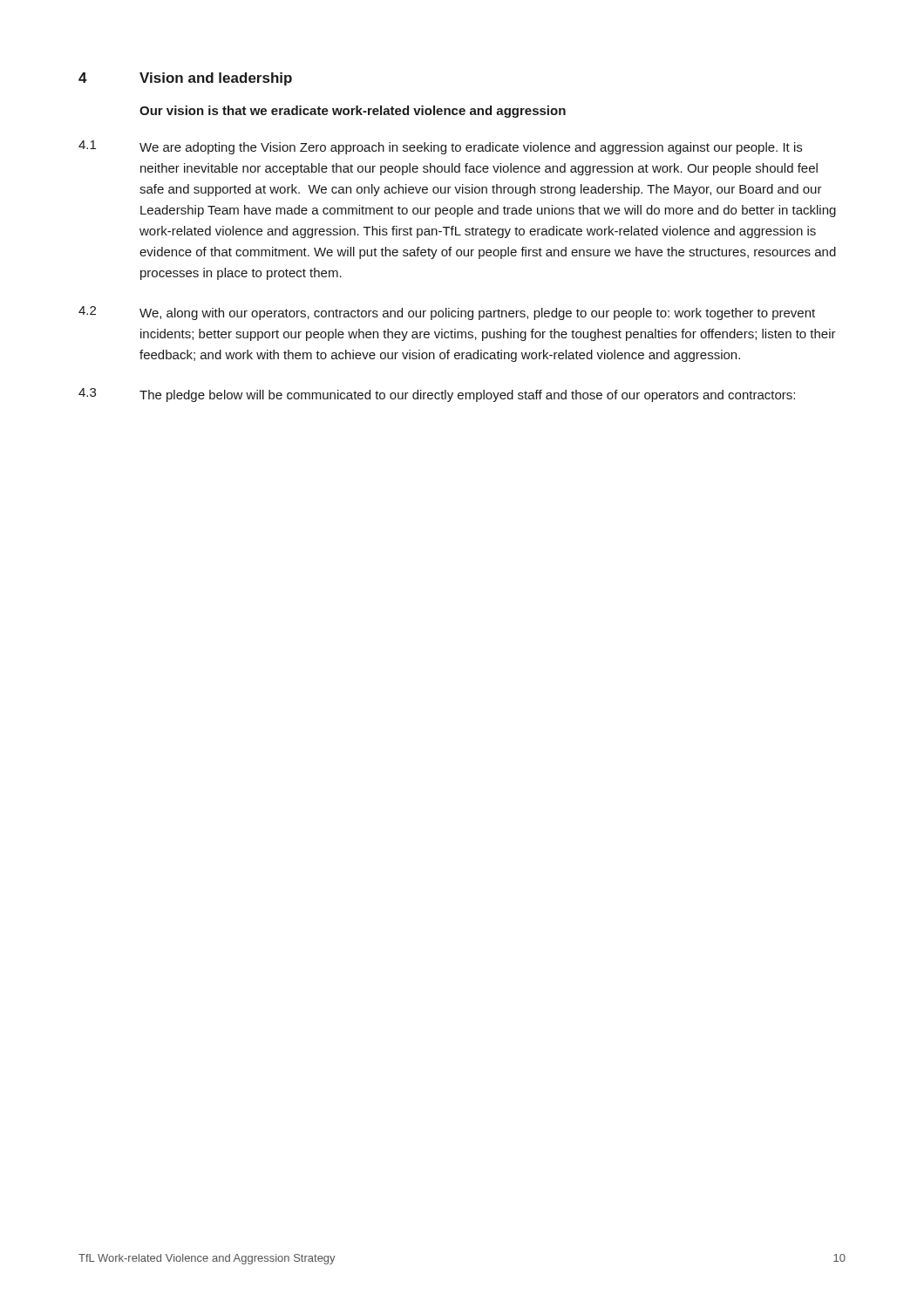Image resolution: width=924 pixels, height=1308 pixels.
Task: Select the text block that says "1 We are adopting the"
Action: (462, 210)
